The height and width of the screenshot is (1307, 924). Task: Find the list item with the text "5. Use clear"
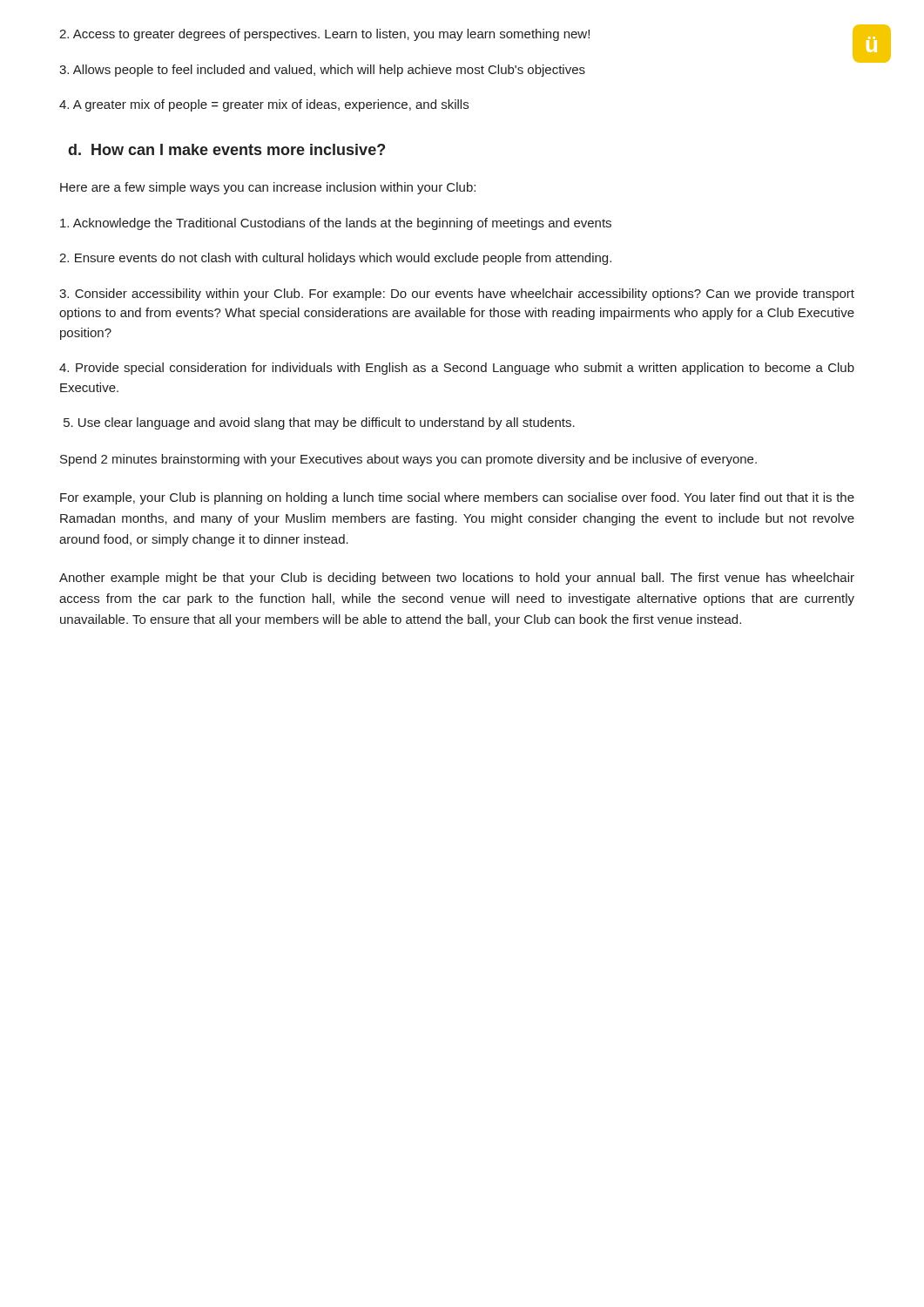click(x=317, y=422)
